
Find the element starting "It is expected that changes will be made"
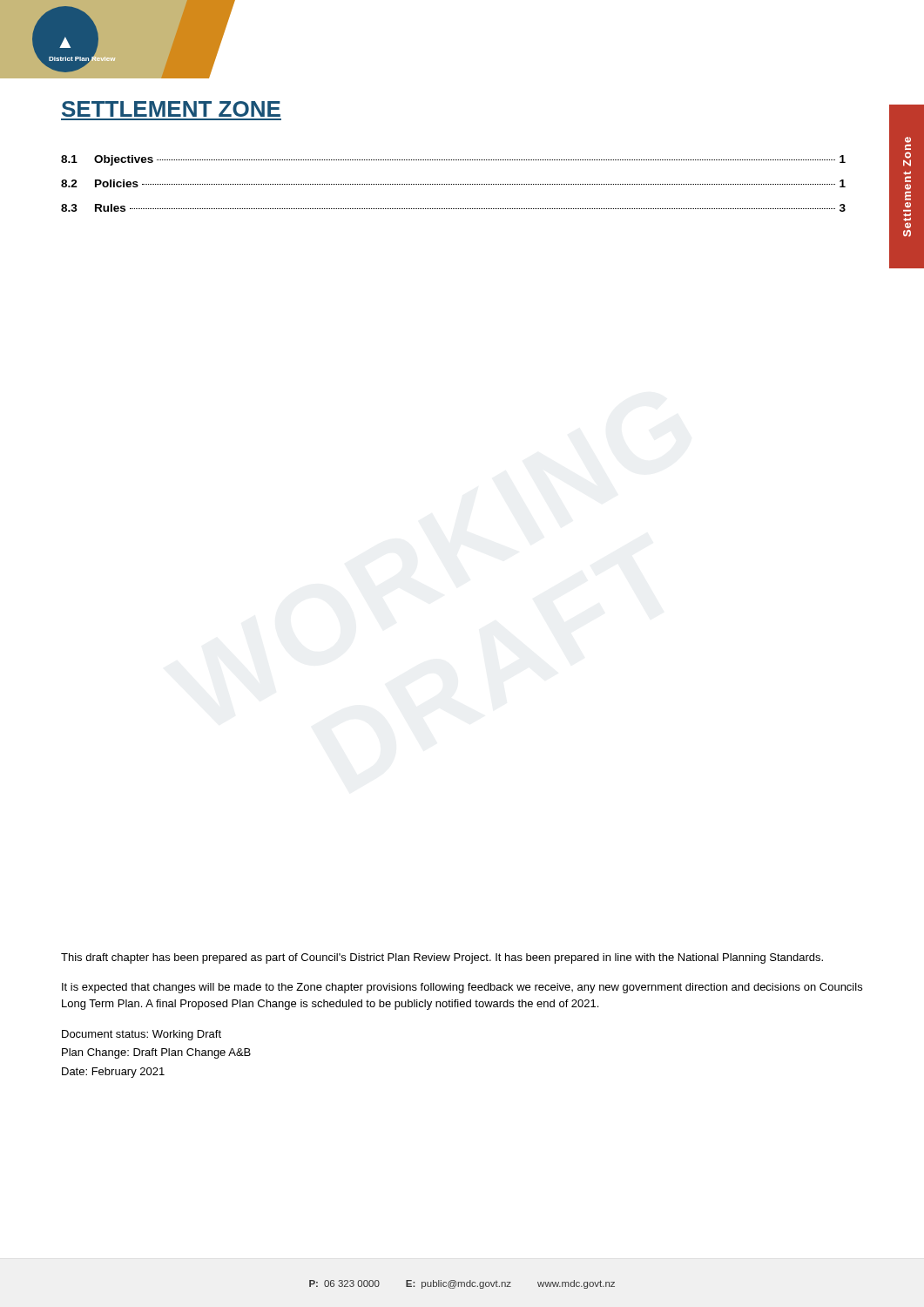(x=462, y=995)
